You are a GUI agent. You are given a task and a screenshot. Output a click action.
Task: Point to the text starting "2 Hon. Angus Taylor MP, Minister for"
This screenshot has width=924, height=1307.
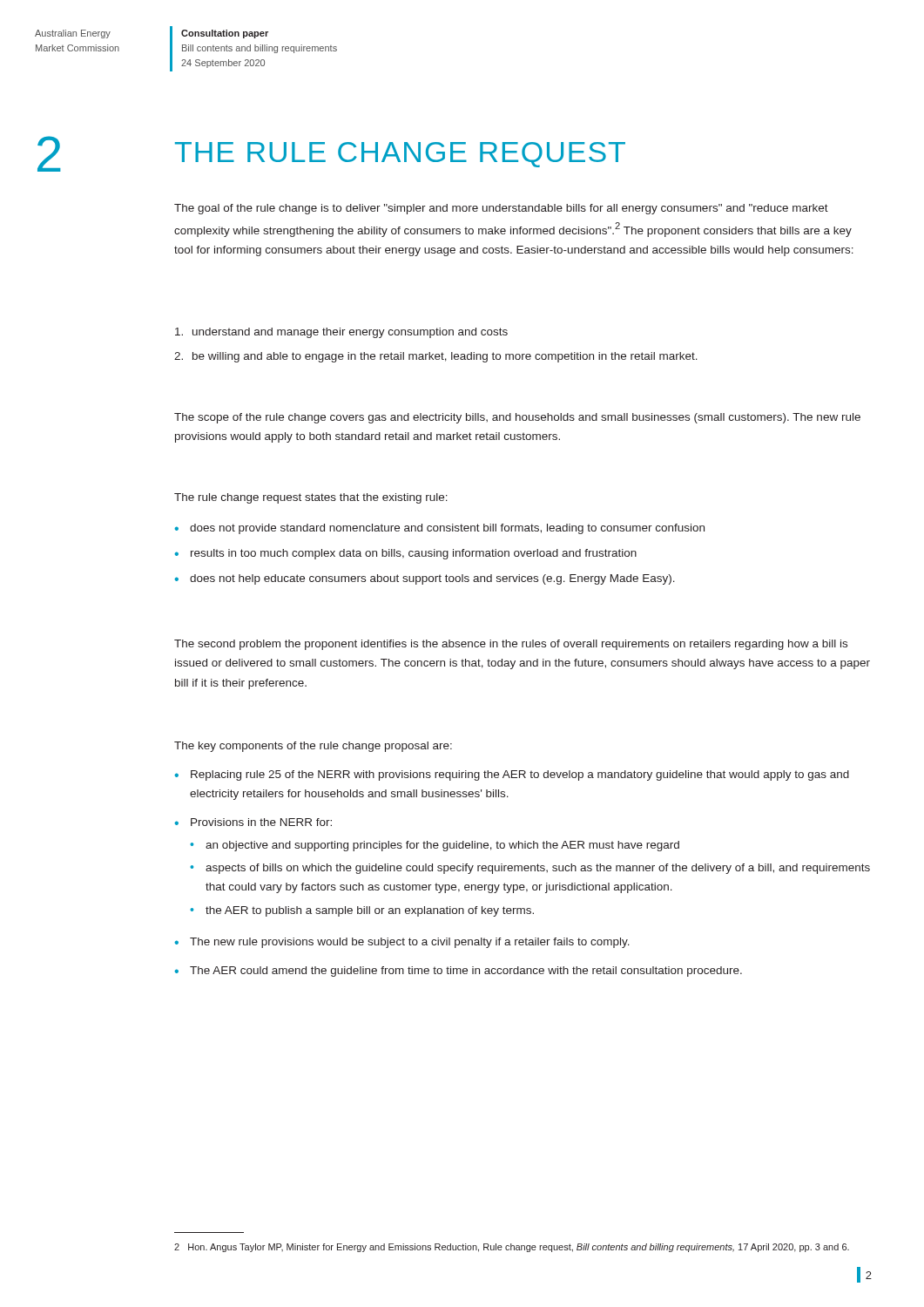(523, 1243)
